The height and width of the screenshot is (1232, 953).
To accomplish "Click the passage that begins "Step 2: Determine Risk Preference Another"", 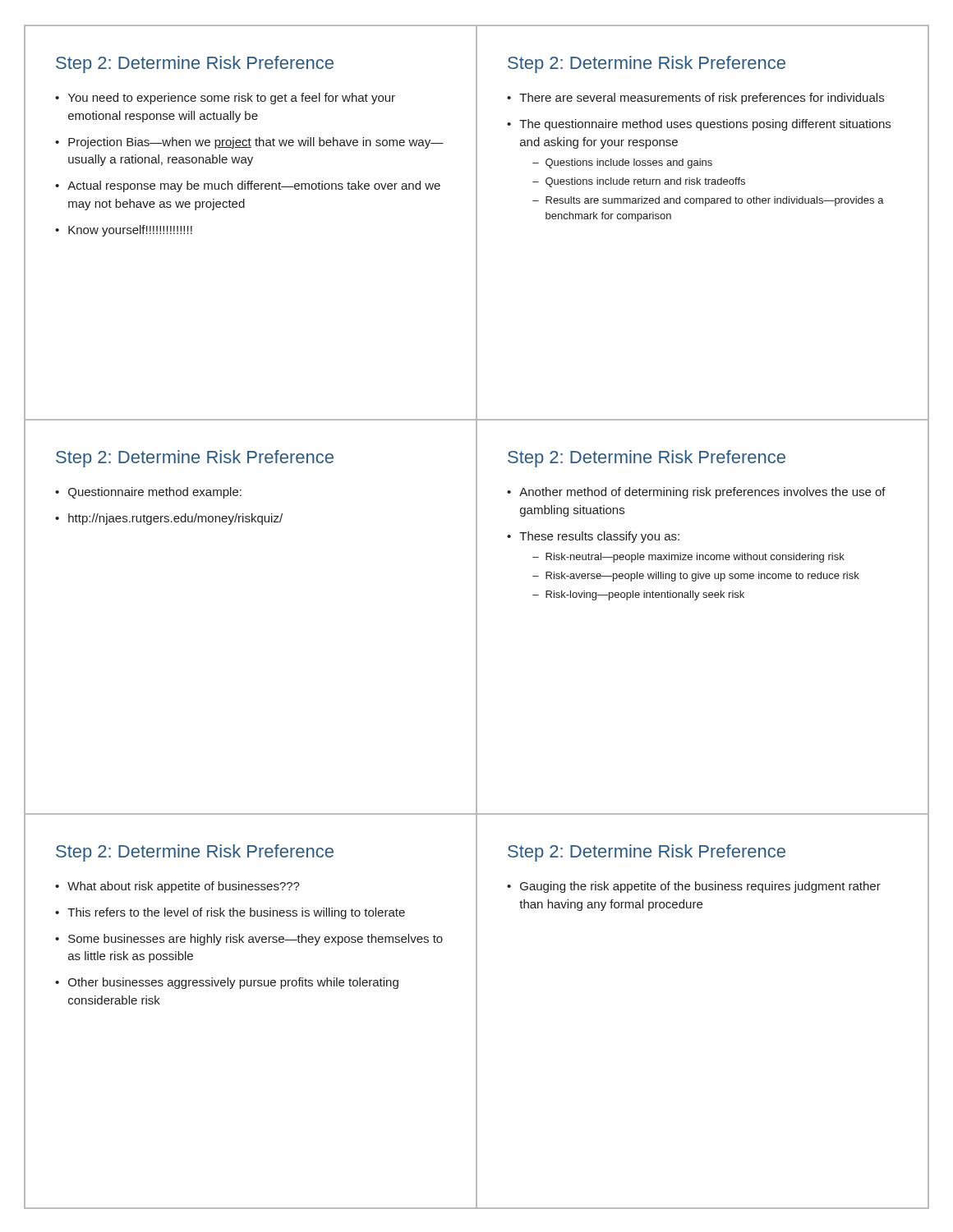I will pos(647,459).
